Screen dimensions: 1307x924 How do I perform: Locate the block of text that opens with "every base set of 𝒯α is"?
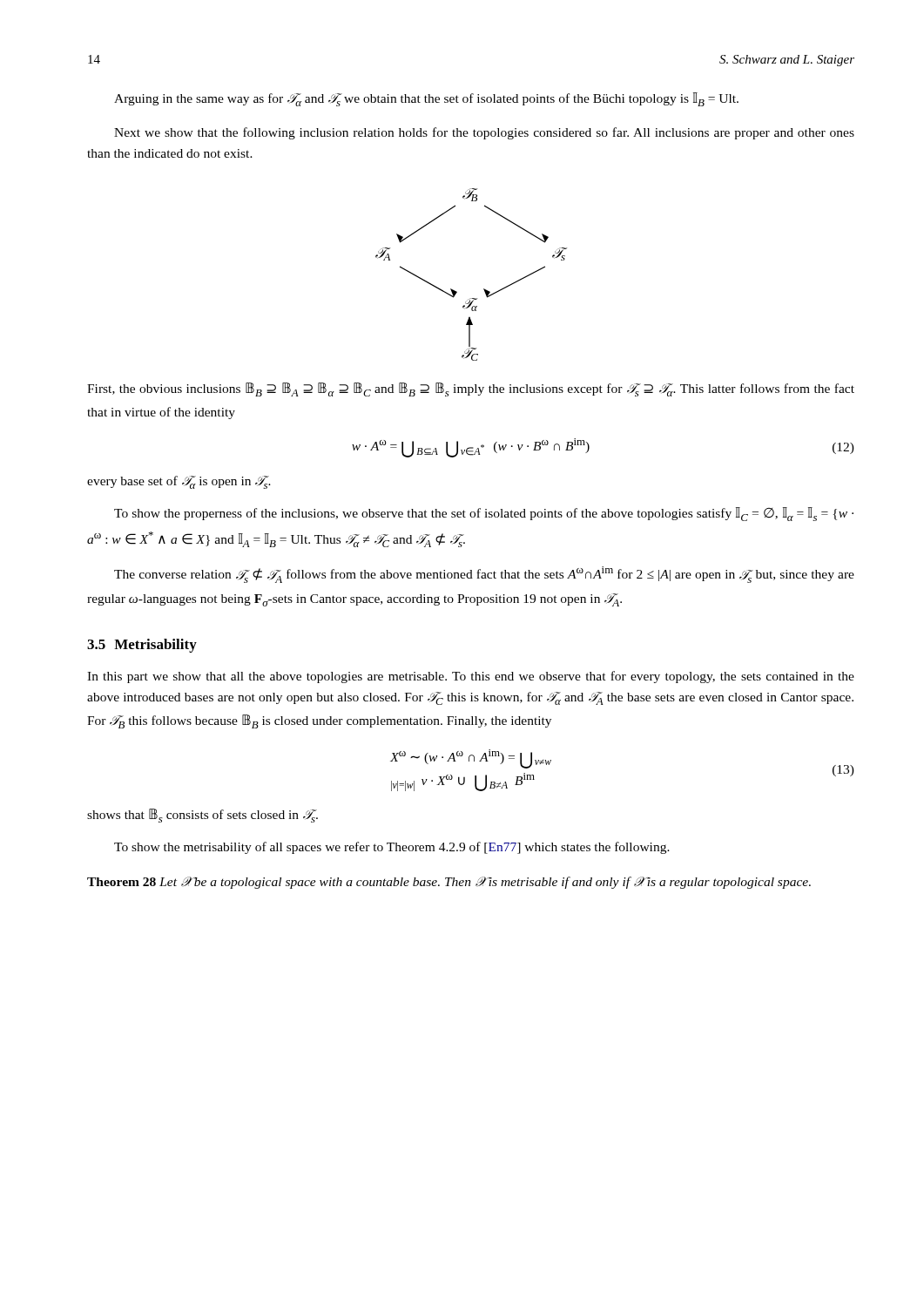coord(471,541)
